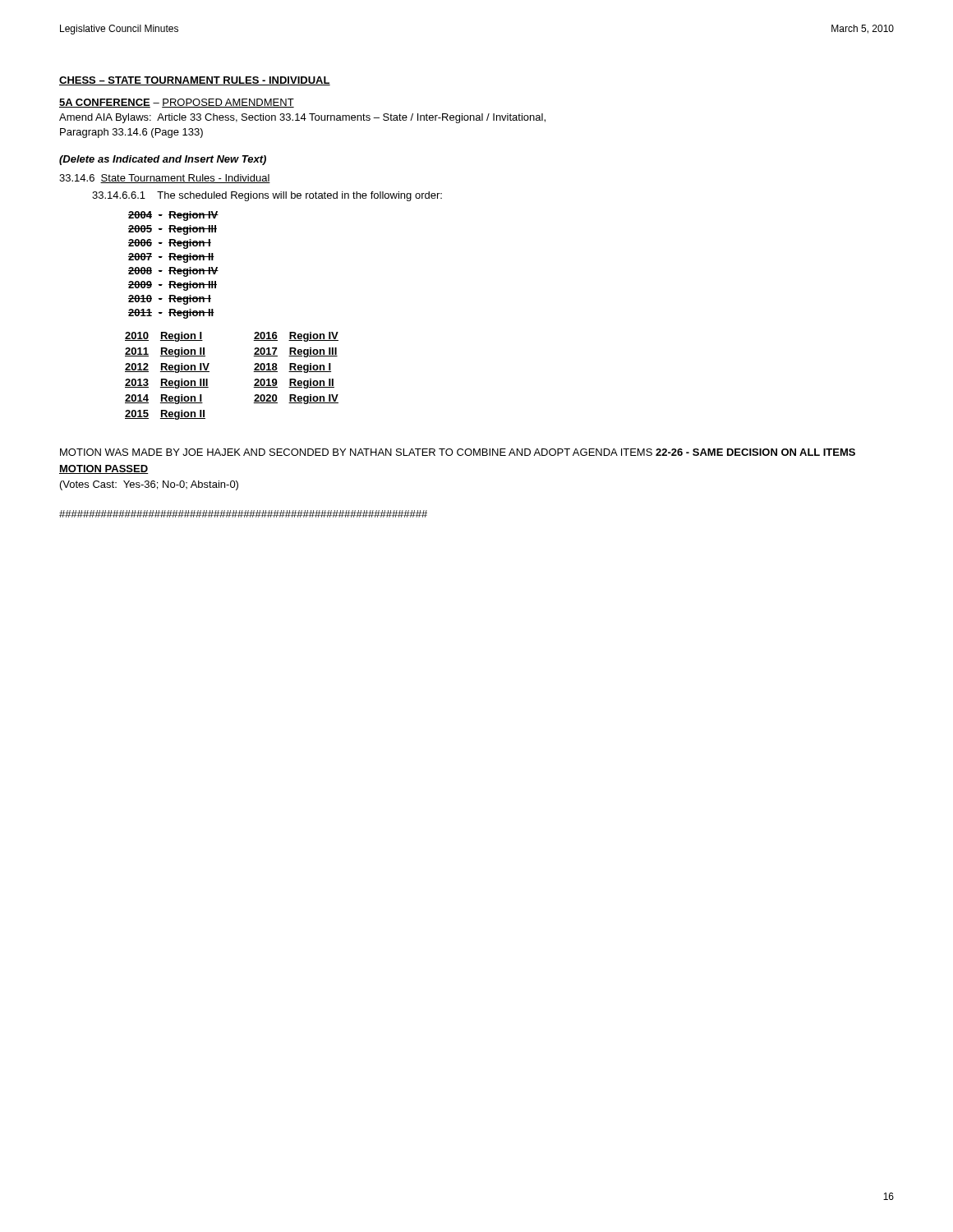953x1232 pixels.
Task: Find the region starting "CHESS – STATE TOURNAMENT RULES - INDIVIDUAL"
Action: (x=194, y=80)
